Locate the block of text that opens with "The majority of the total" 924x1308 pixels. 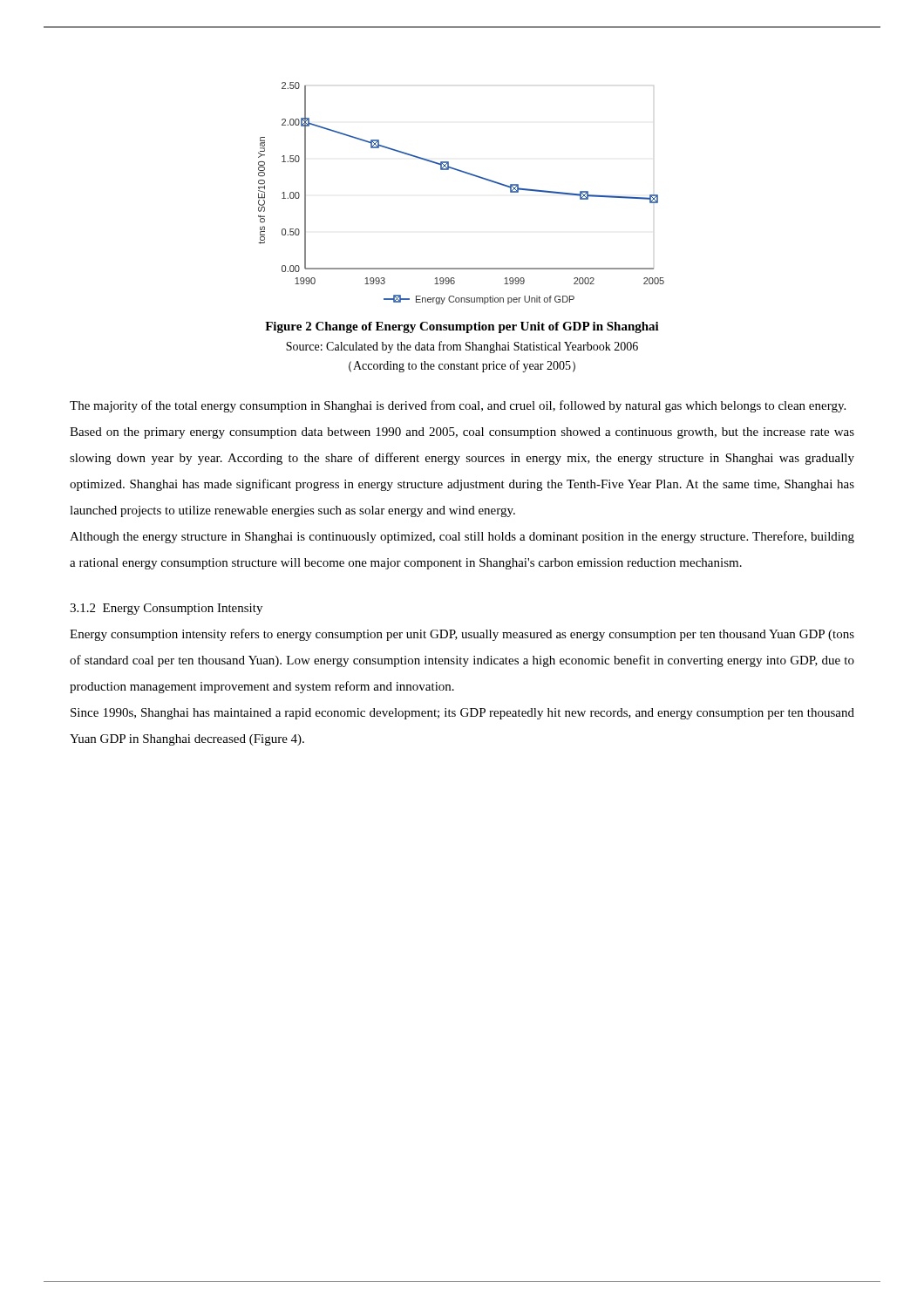coord(458,405)
